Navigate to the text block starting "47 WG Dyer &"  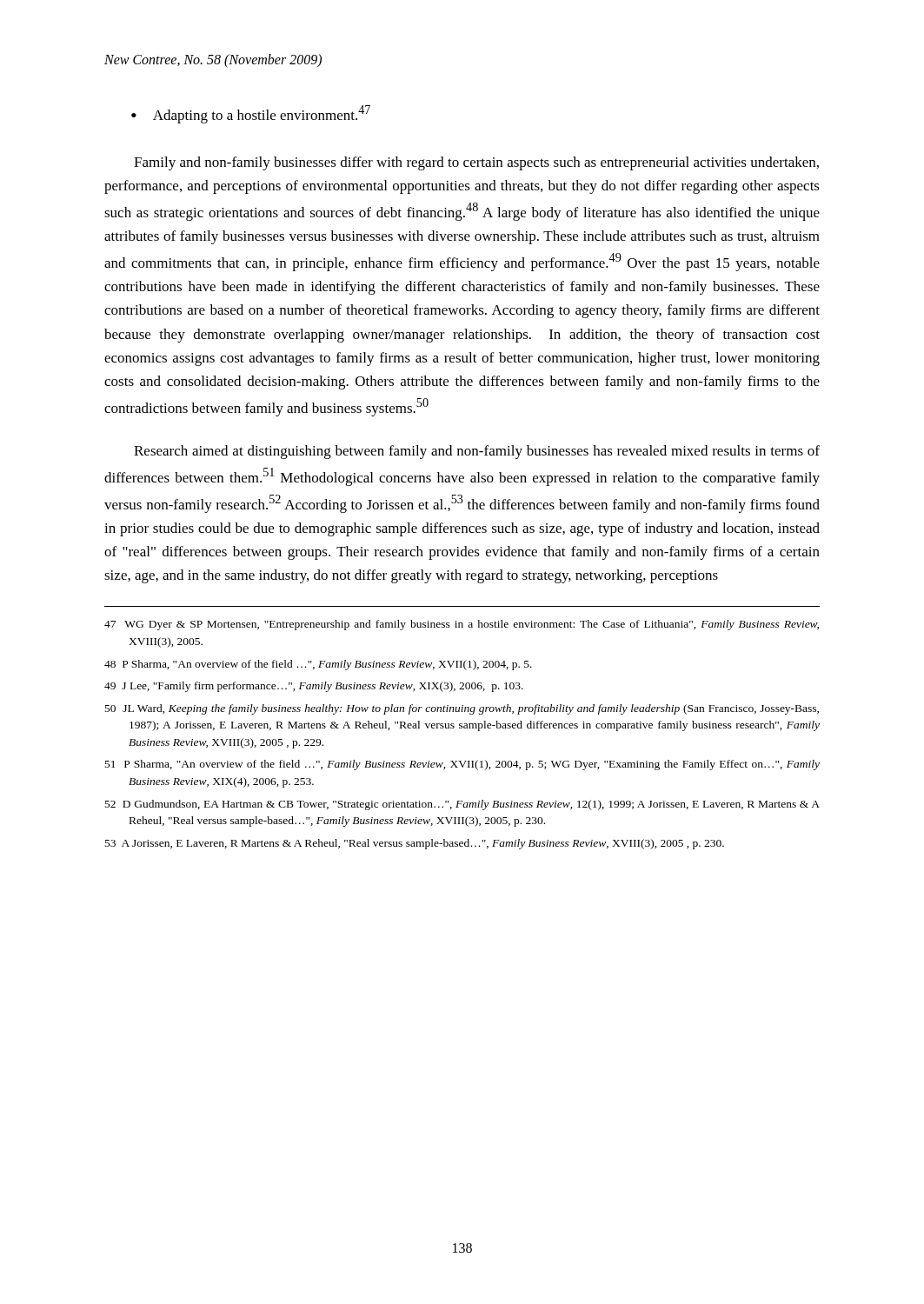(462, 633)
